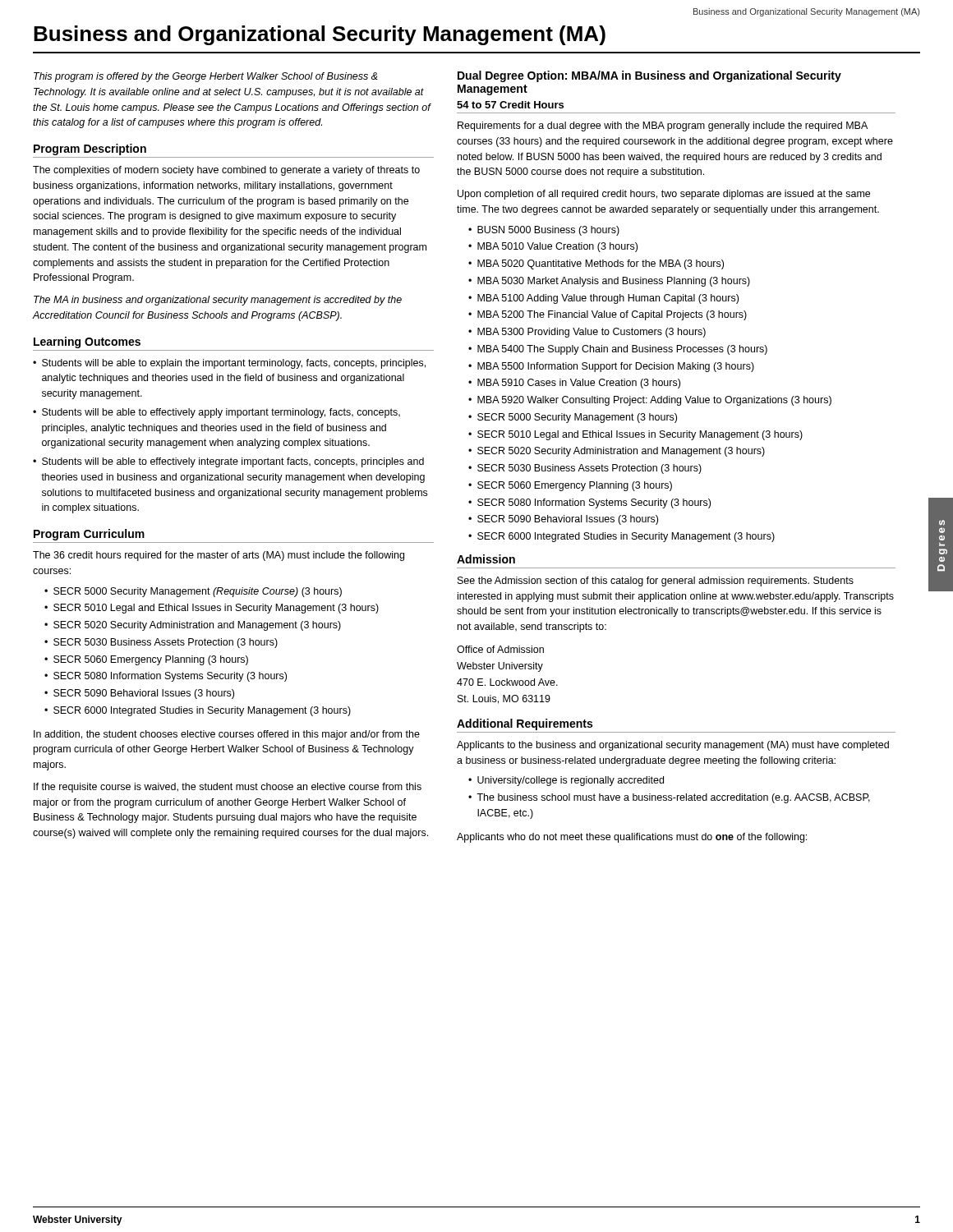Image resolution: width=953 pixels, height=1232 pixels.
Task: Find the block on this page that starts "•Students will be able to effectively apply"
Action: pos(233,428)
